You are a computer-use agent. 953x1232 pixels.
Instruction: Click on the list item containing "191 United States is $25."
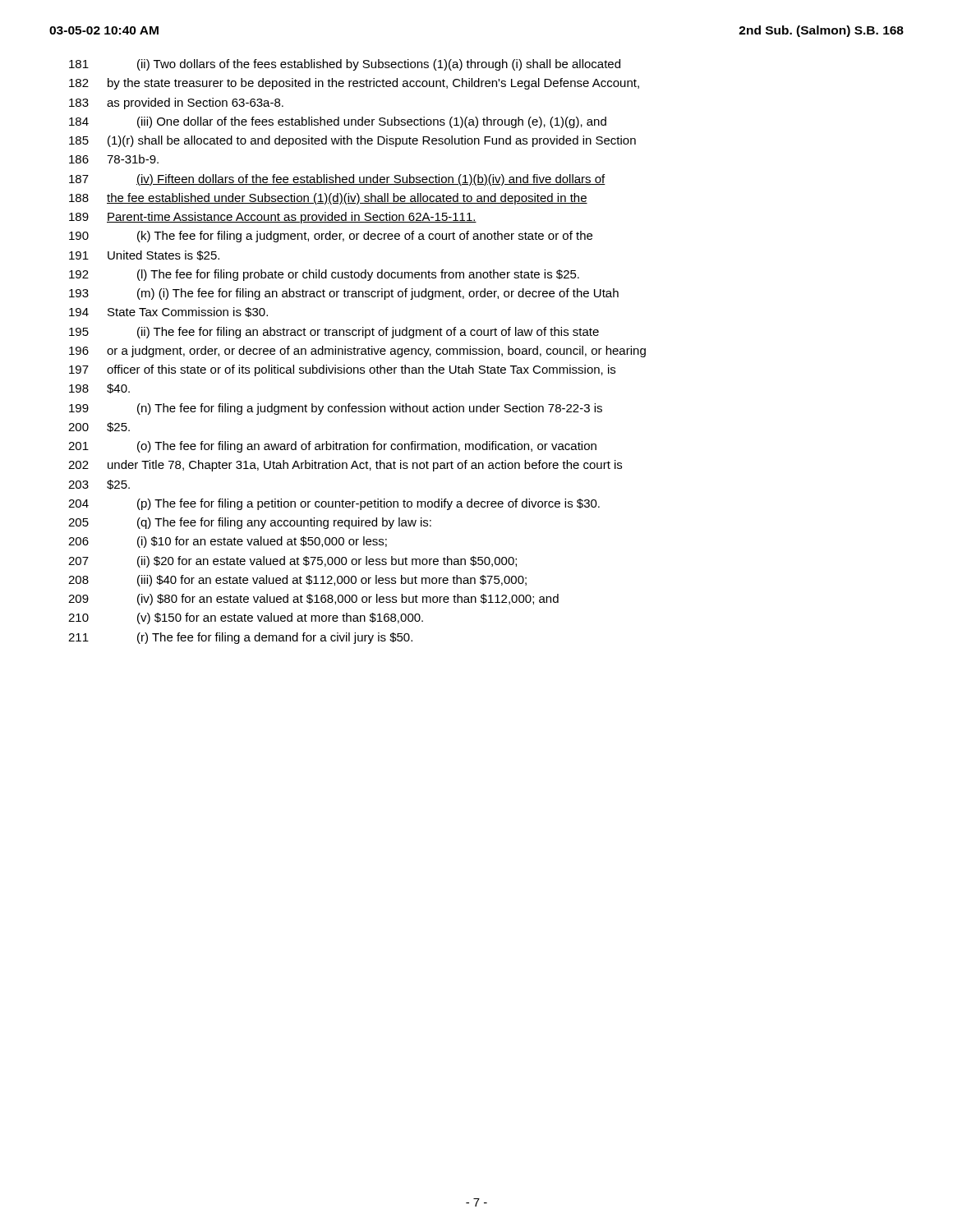pos(144,255)
